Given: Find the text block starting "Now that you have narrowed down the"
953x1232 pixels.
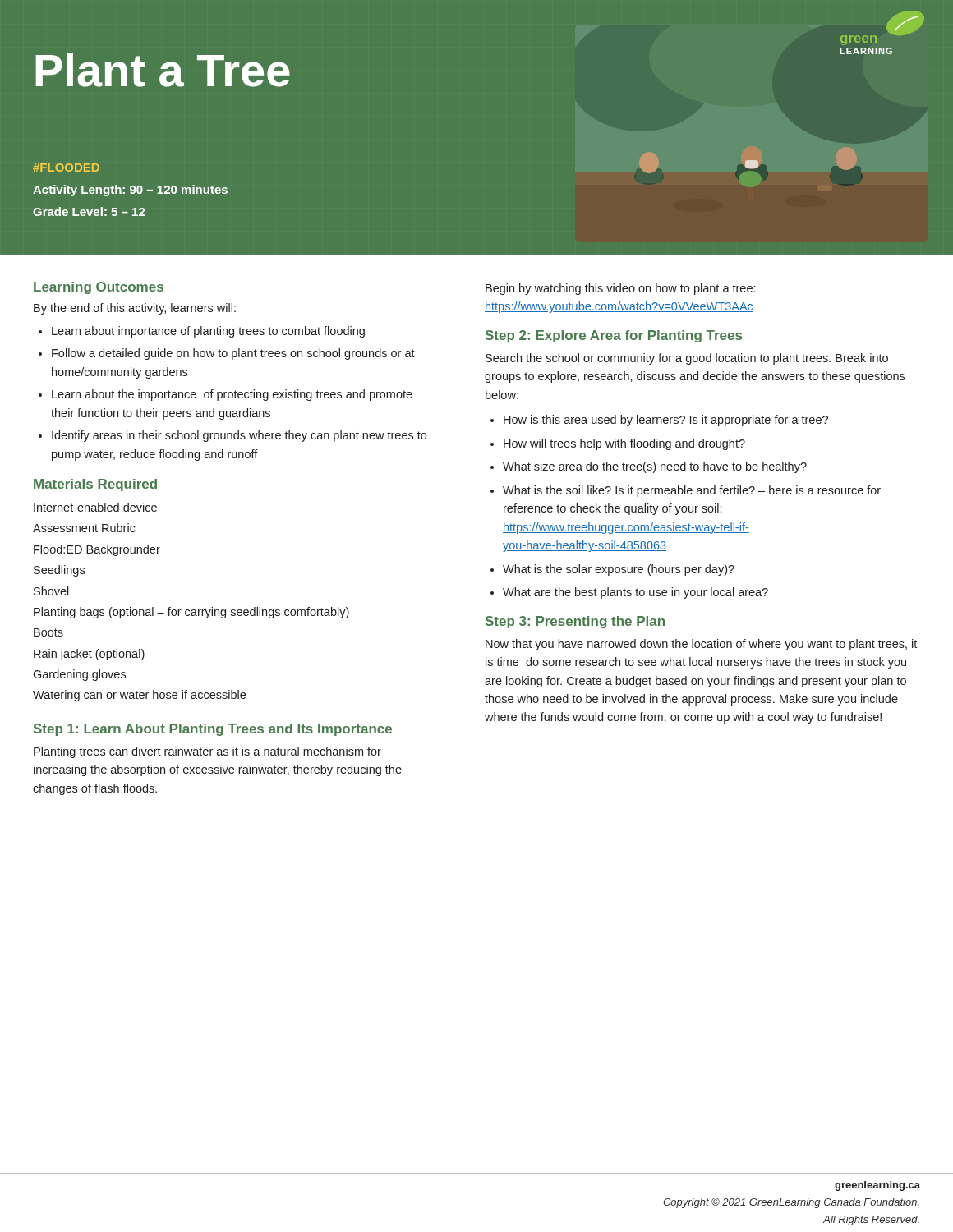Looking at the screenshot, I should [x=701, y=680].
